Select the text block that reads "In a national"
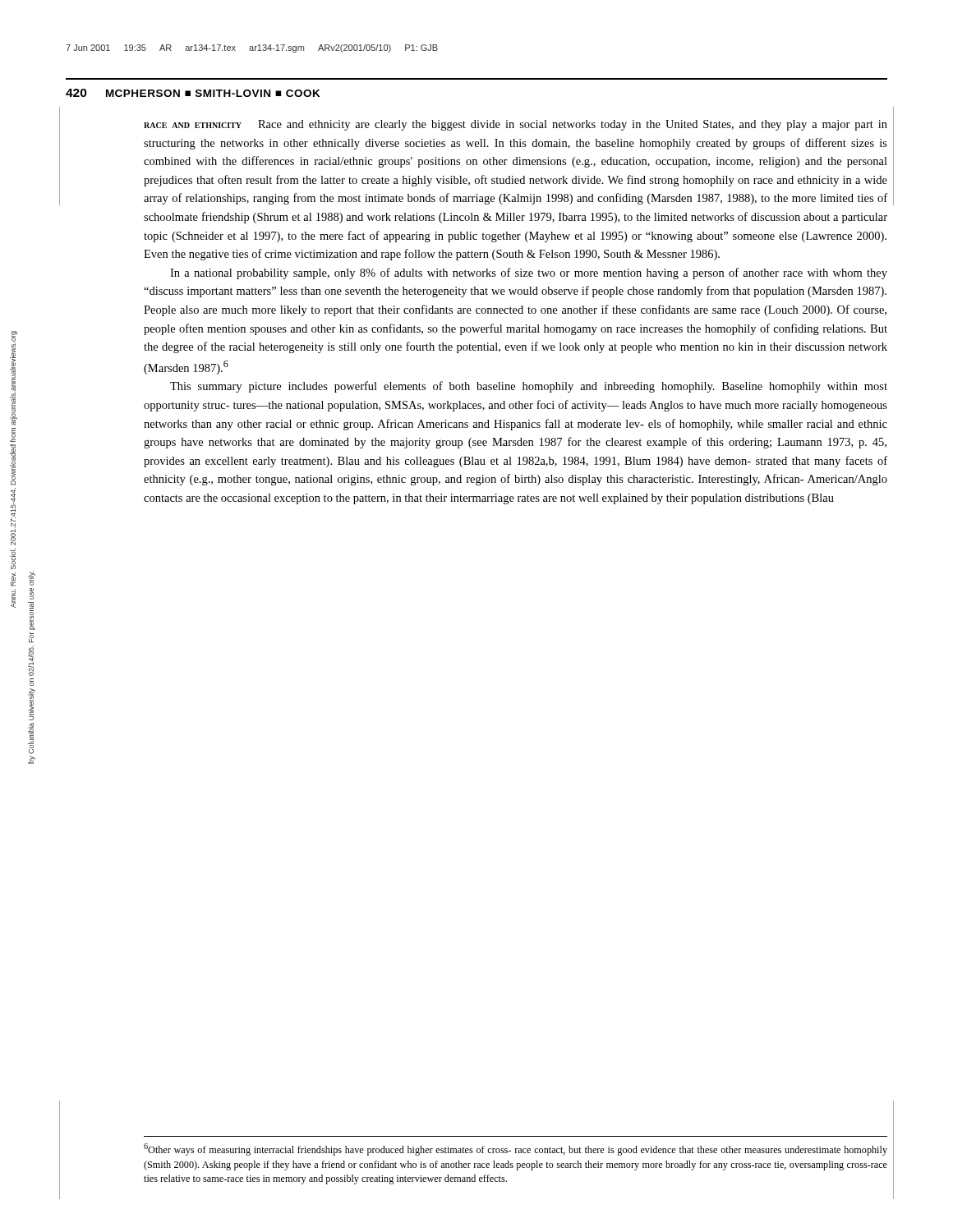953x1232 pixels. pos(516,320)
